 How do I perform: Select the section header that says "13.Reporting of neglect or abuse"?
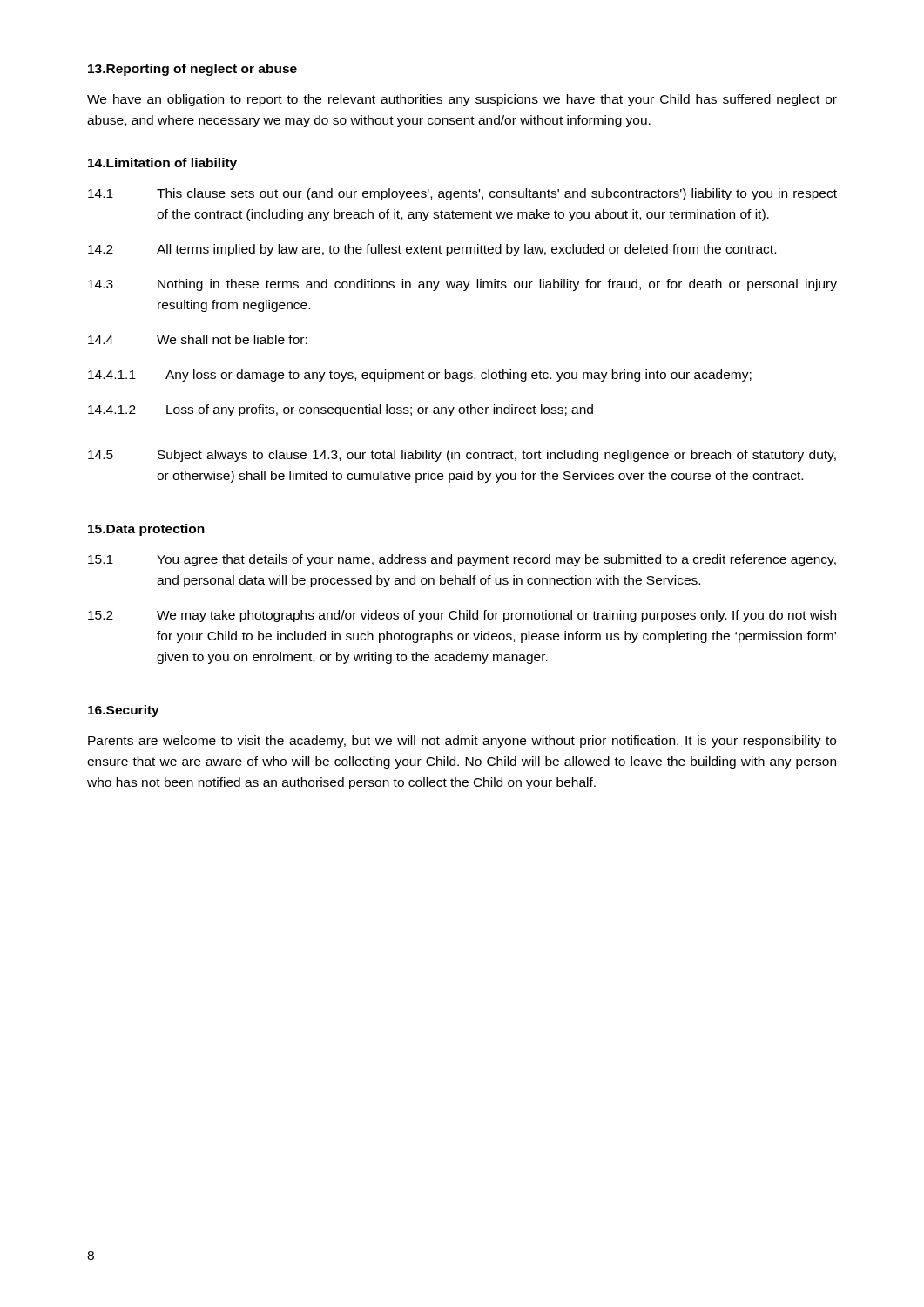tap(192, 68)
